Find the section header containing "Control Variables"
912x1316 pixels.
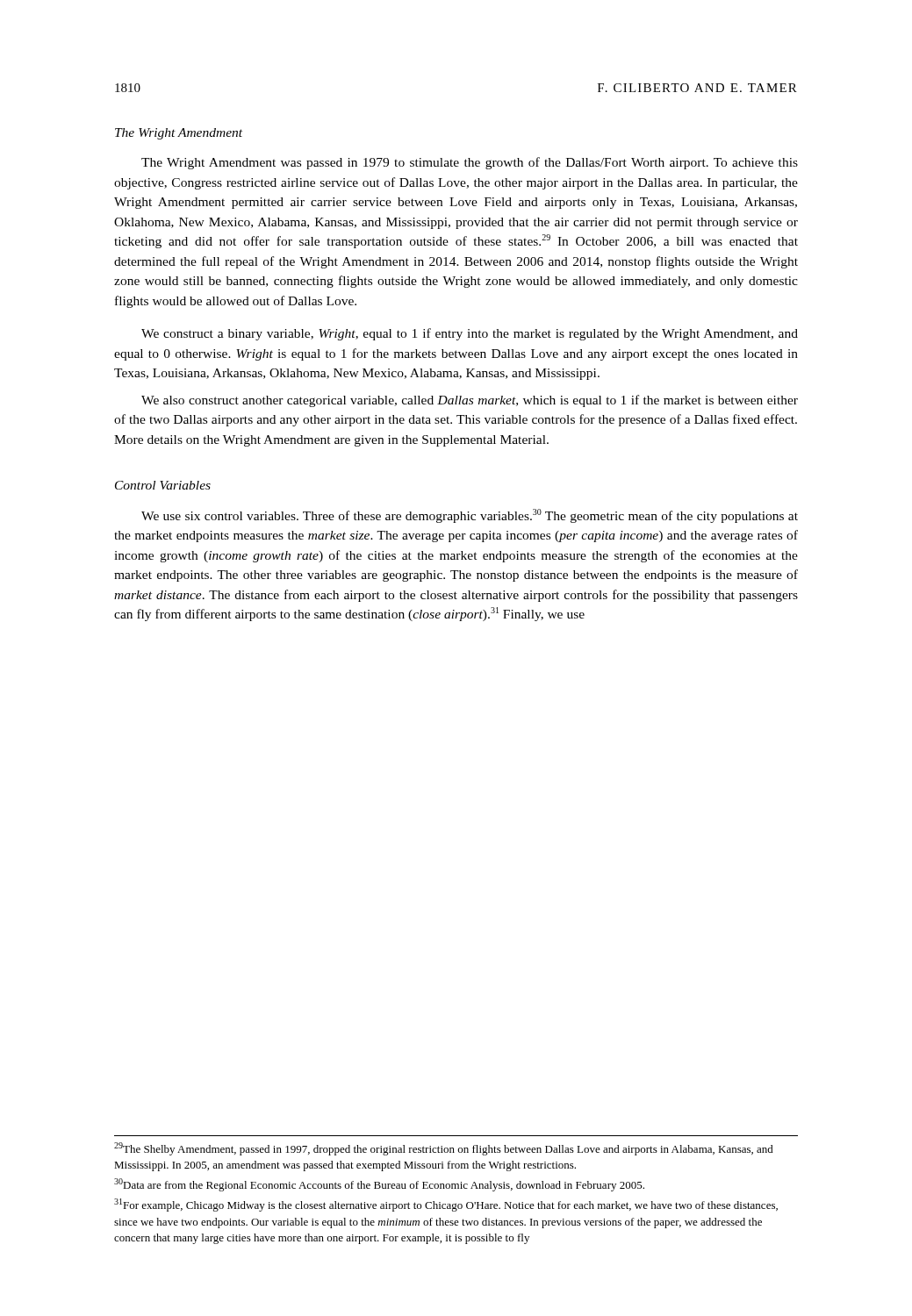click(162, 485)
